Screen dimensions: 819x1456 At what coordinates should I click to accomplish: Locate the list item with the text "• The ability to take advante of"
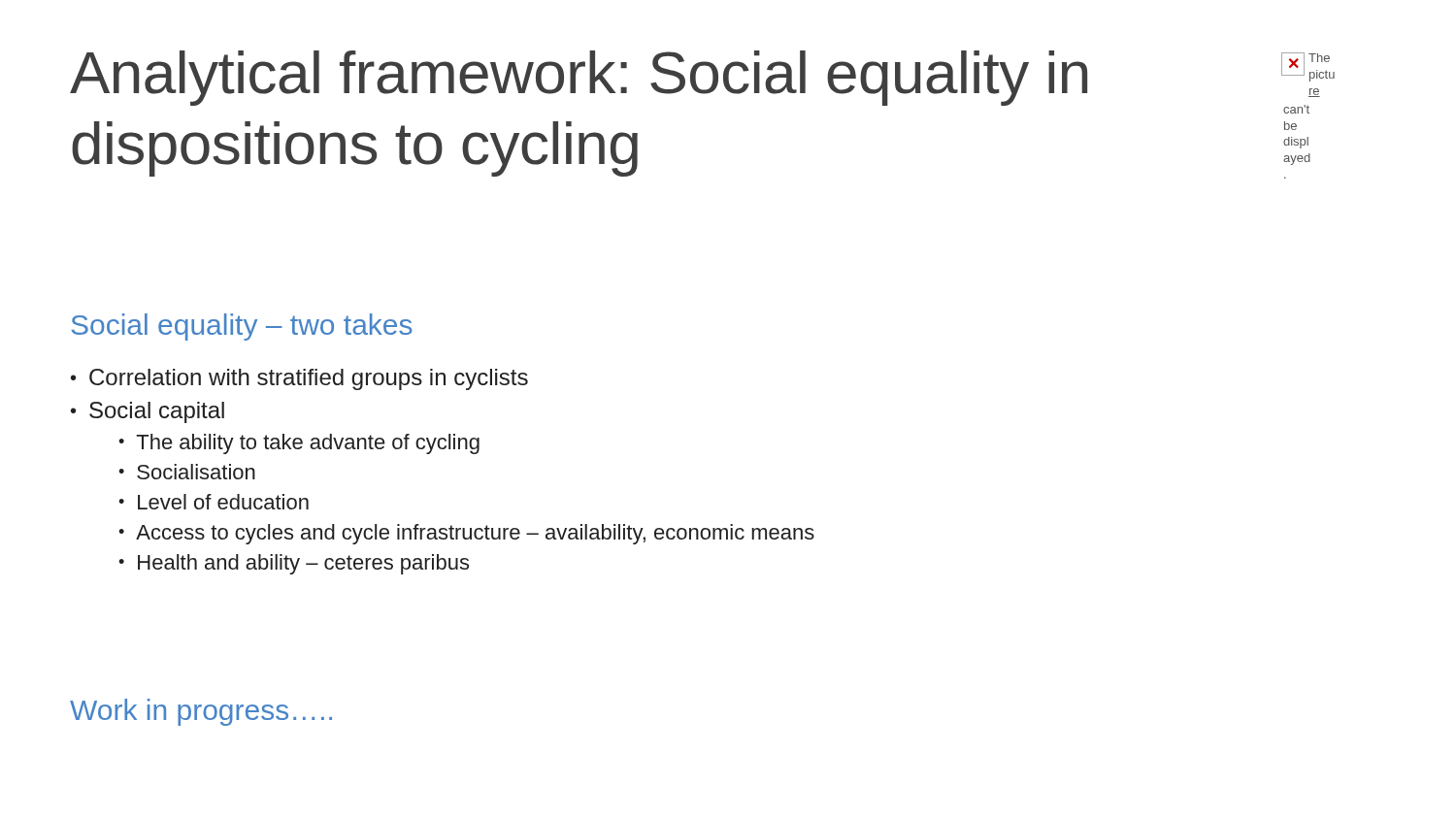click(299, 443)
